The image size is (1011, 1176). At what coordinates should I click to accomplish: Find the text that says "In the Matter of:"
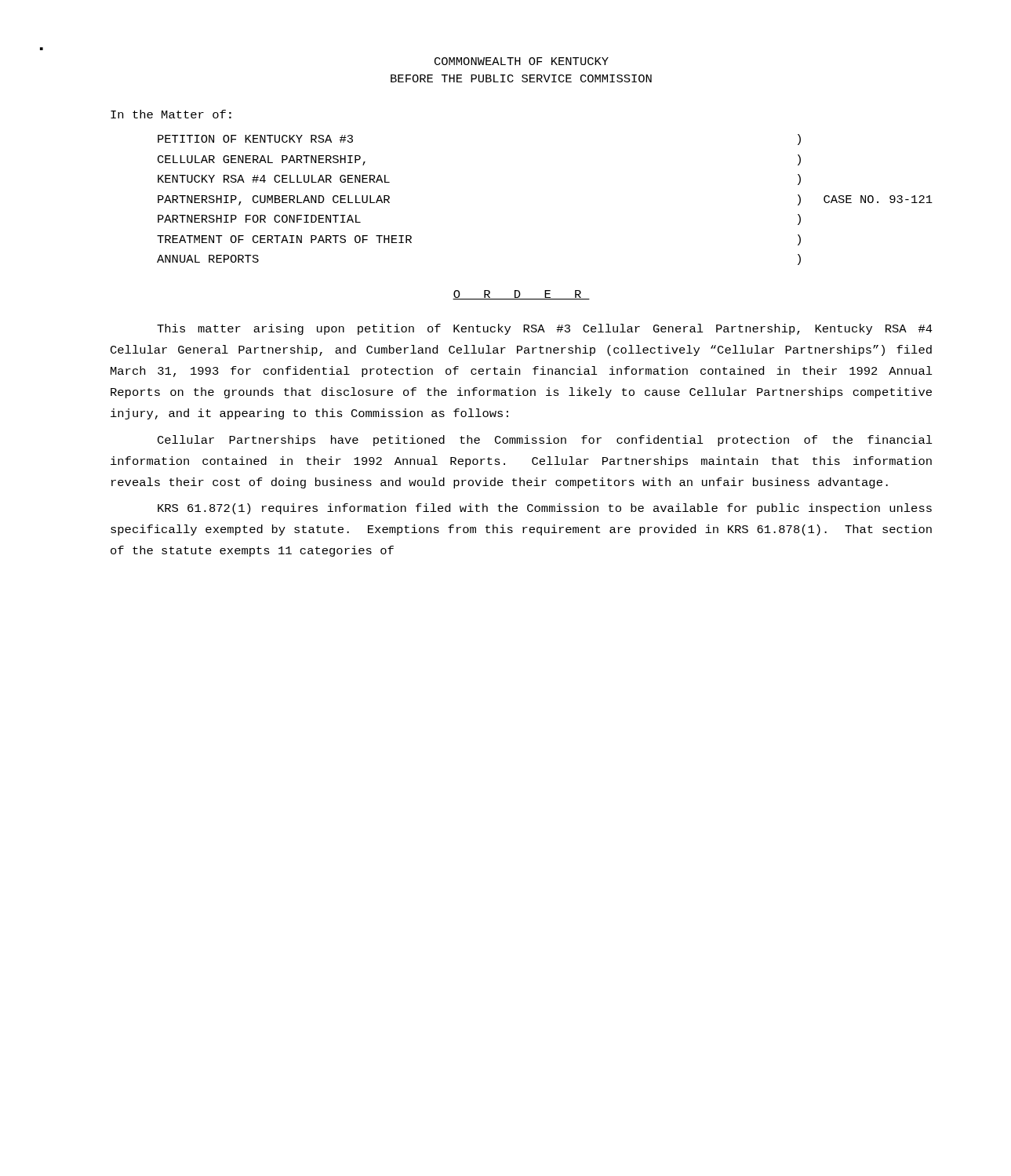[172, 115]
